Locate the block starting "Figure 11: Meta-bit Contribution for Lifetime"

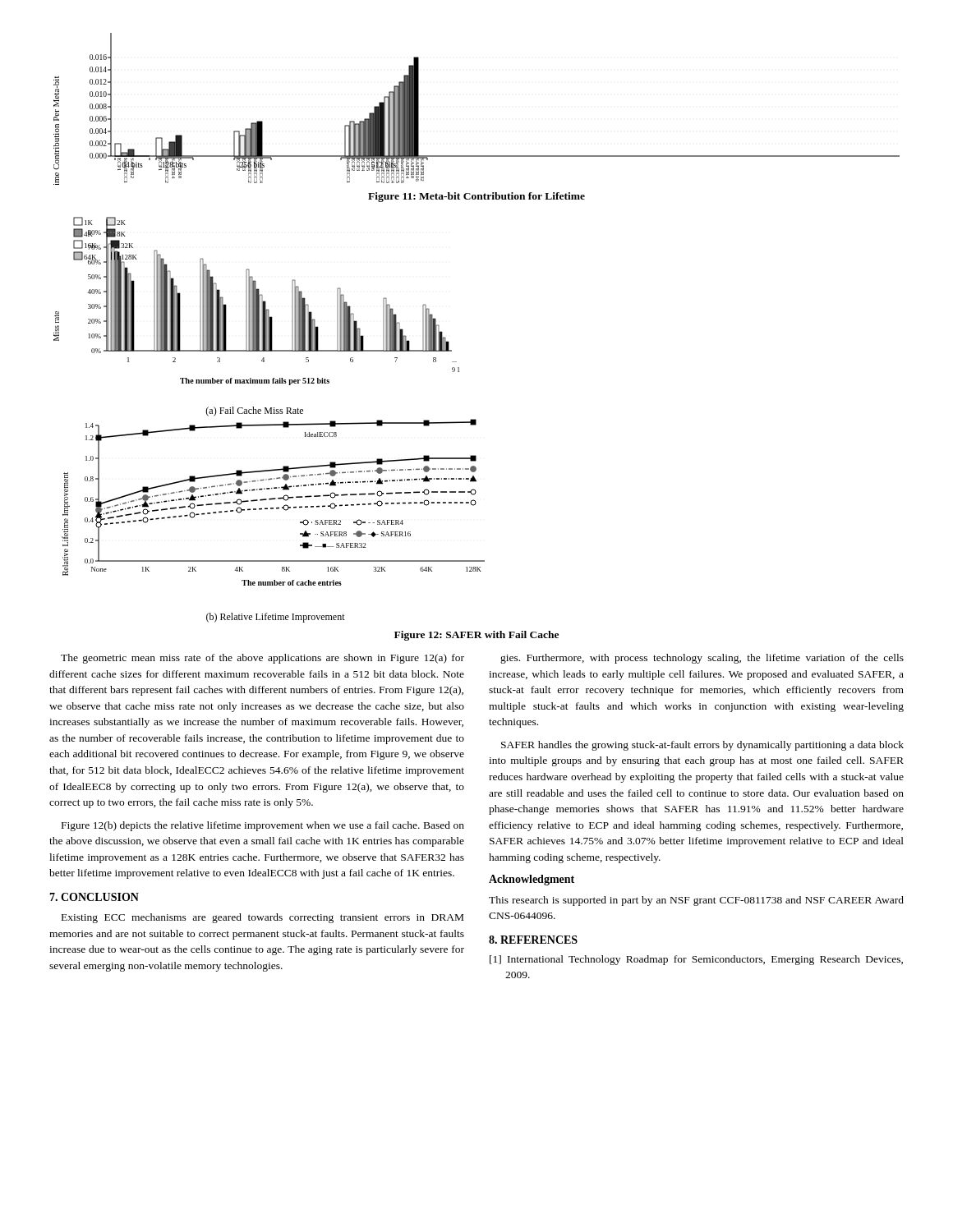(476, 196)
